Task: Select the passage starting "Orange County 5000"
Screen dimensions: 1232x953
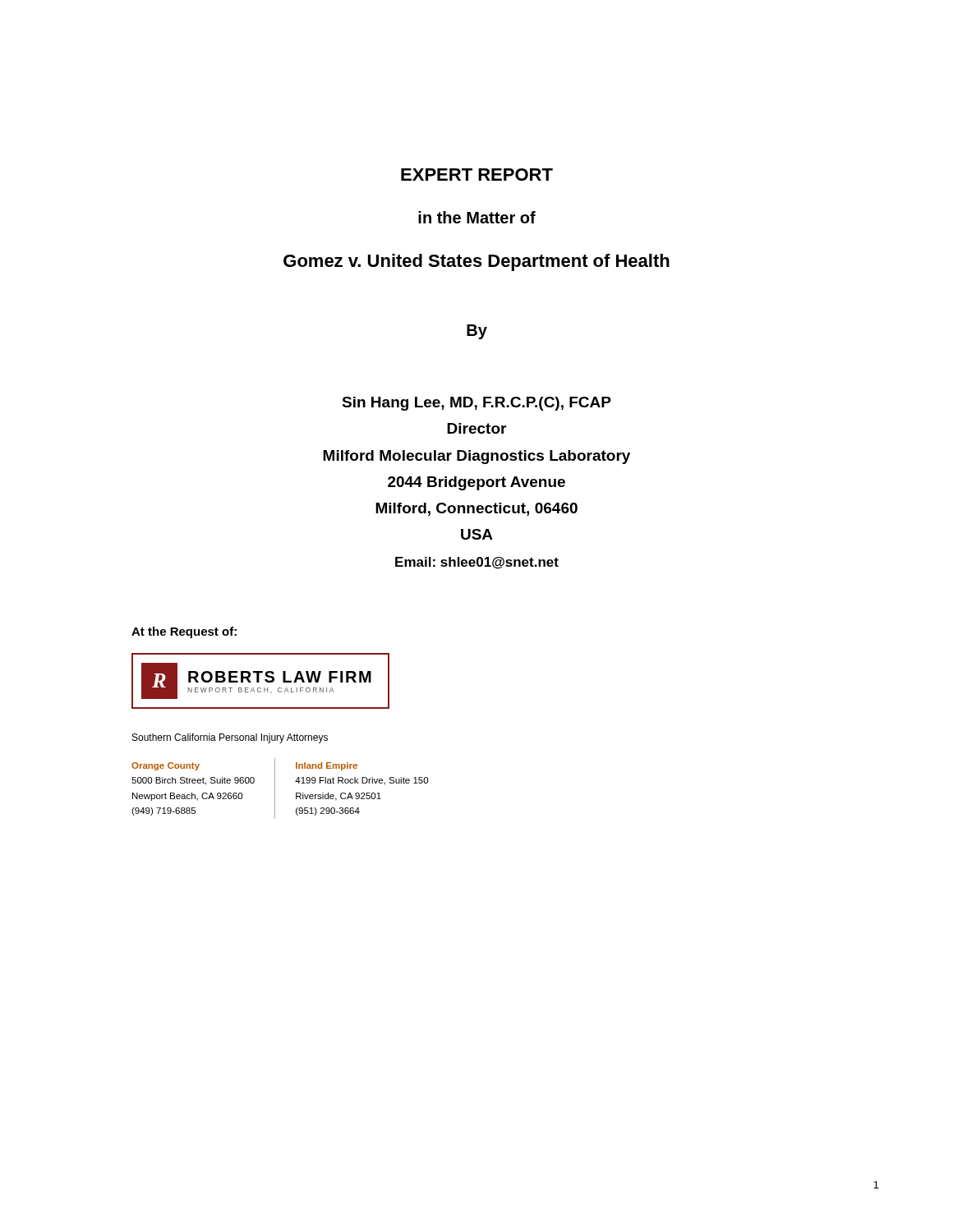Action: [193, 788]
